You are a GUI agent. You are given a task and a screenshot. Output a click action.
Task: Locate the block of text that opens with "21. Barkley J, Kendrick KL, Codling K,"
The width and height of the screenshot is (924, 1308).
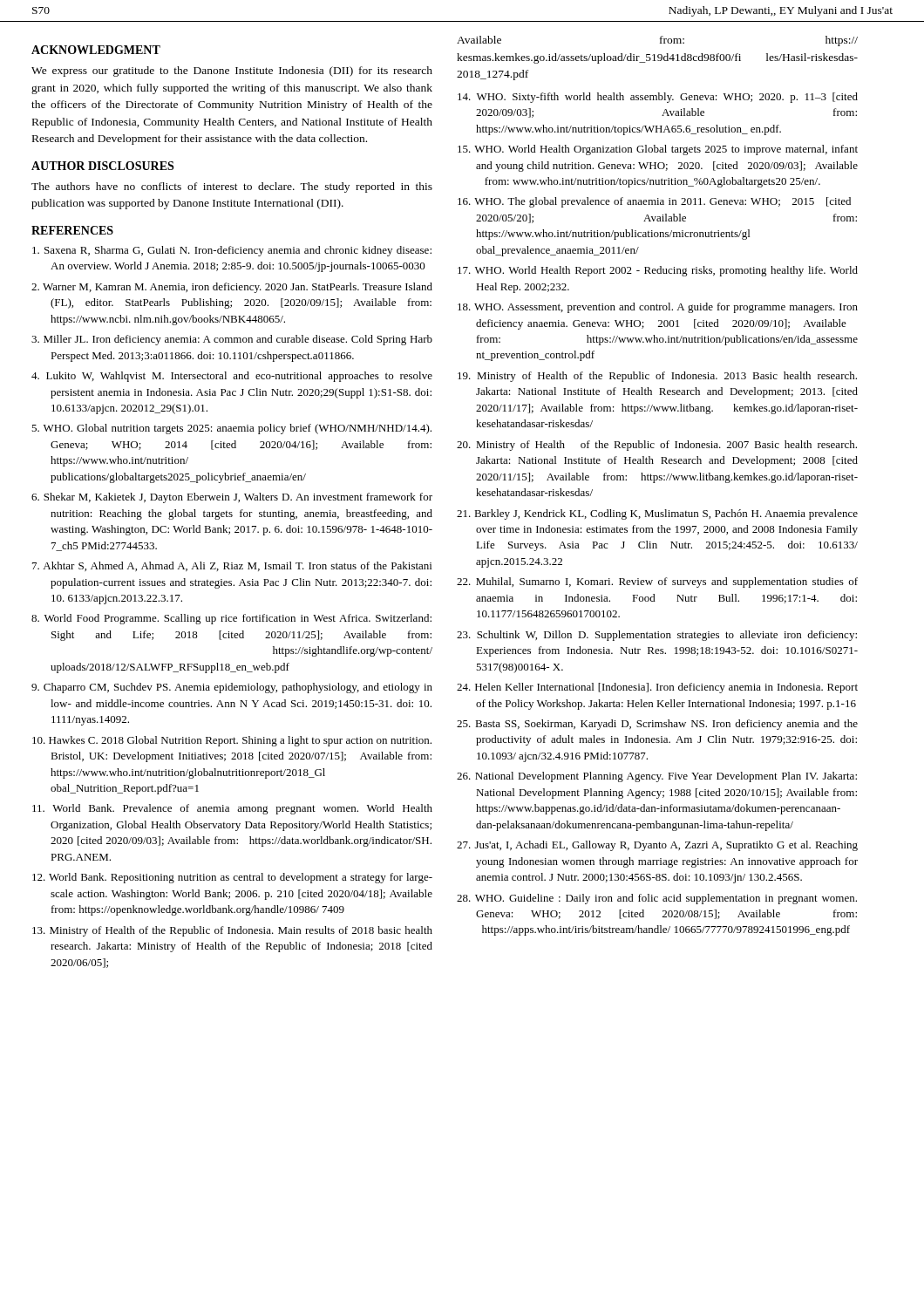tap(657, 537)
